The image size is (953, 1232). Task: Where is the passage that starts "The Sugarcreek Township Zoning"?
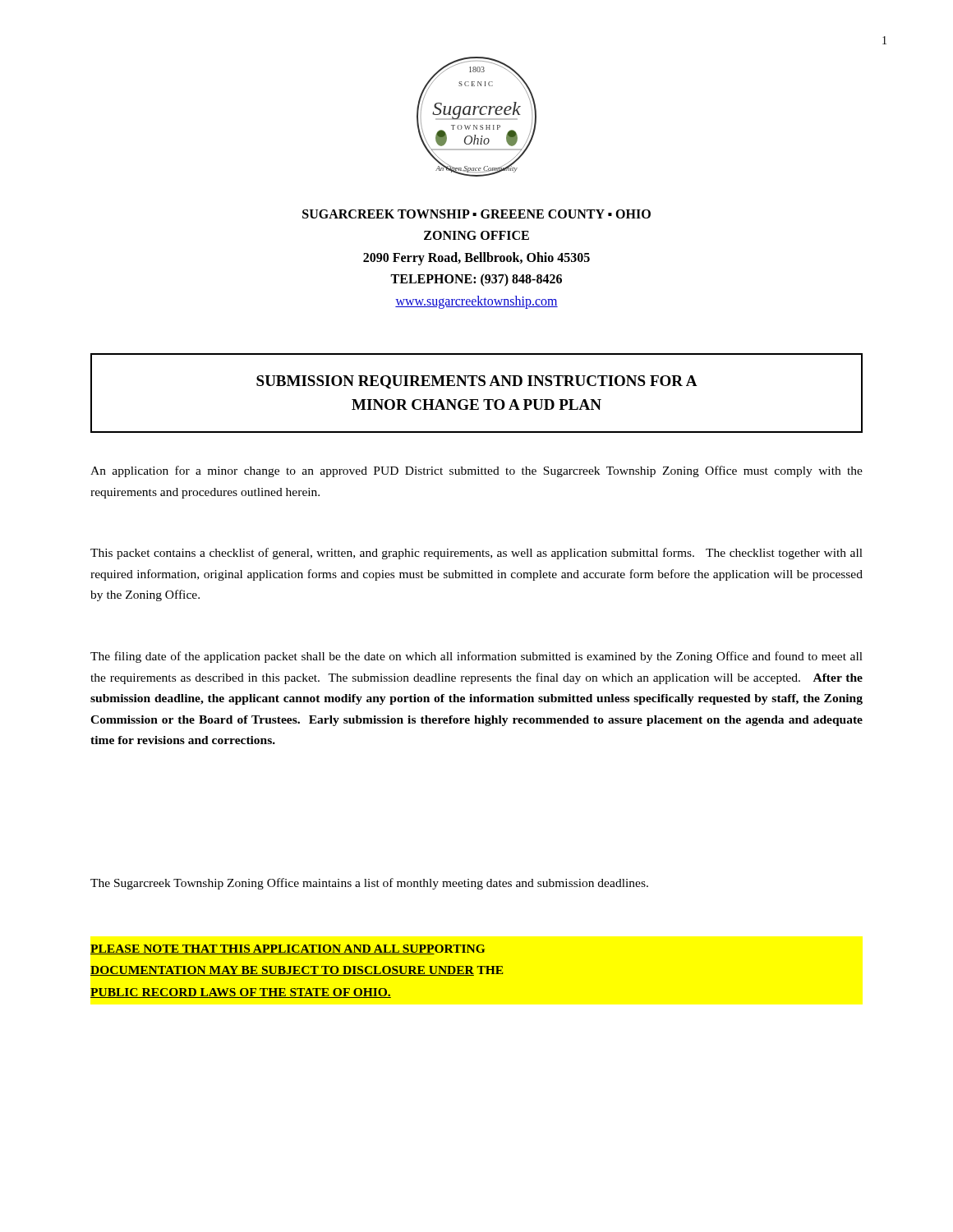[x=370, y=883]
